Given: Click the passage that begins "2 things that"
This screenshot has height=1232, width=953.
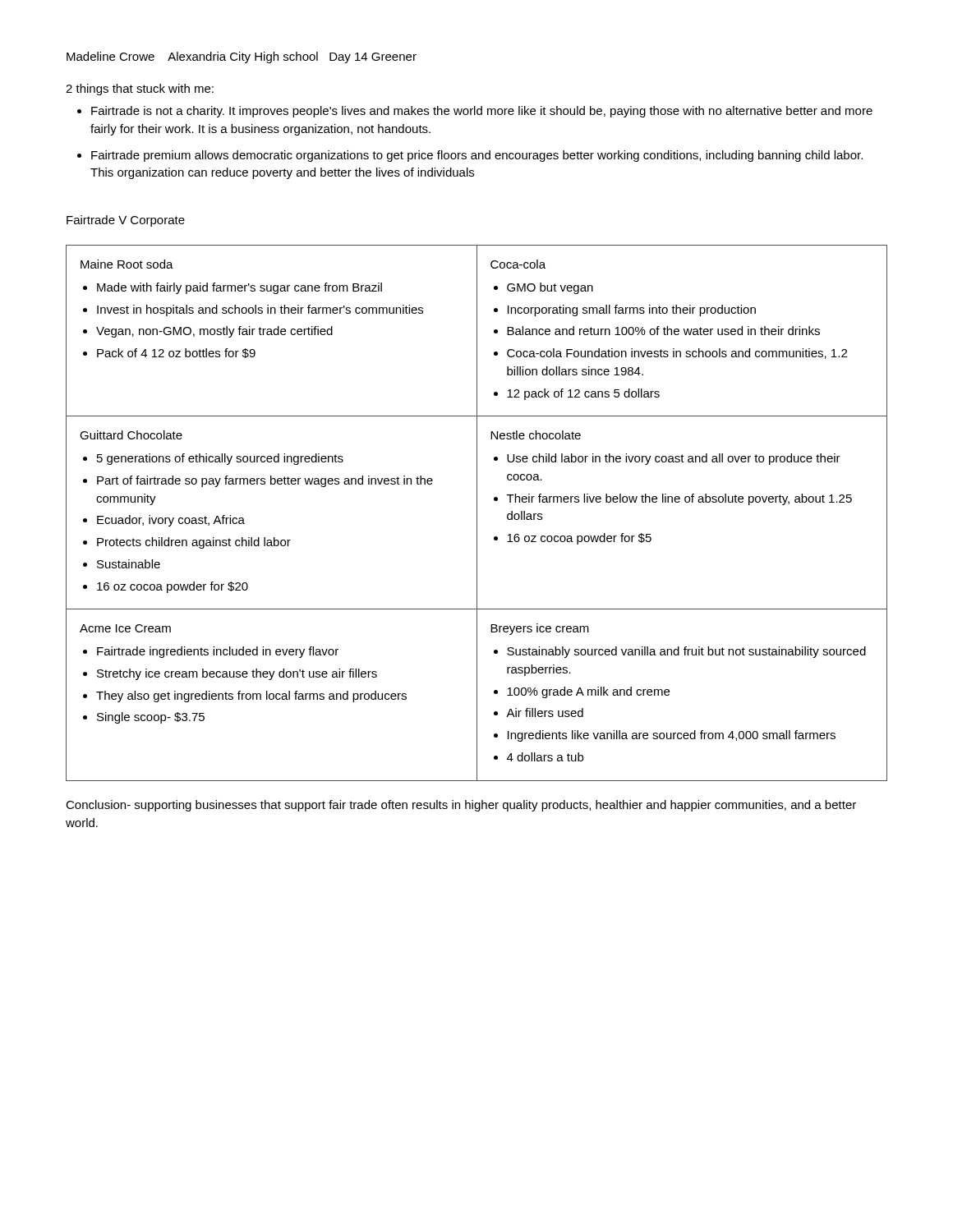Looking at the screenshot, I should (x=140, y=88).
